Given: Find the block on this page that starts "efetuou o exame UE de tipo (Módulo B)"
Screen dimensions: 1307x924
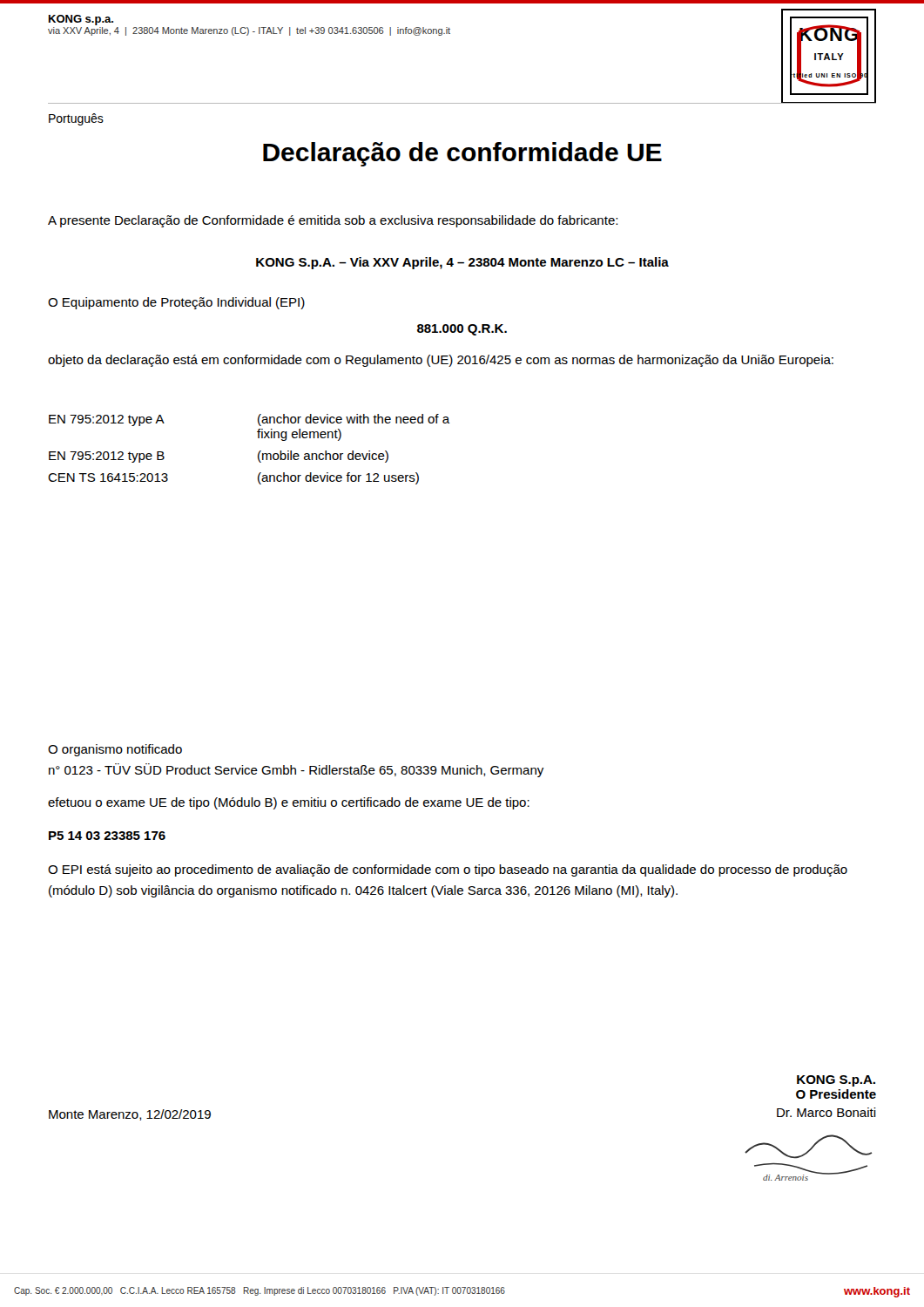Looking at the screenshot, I should 289,802.
